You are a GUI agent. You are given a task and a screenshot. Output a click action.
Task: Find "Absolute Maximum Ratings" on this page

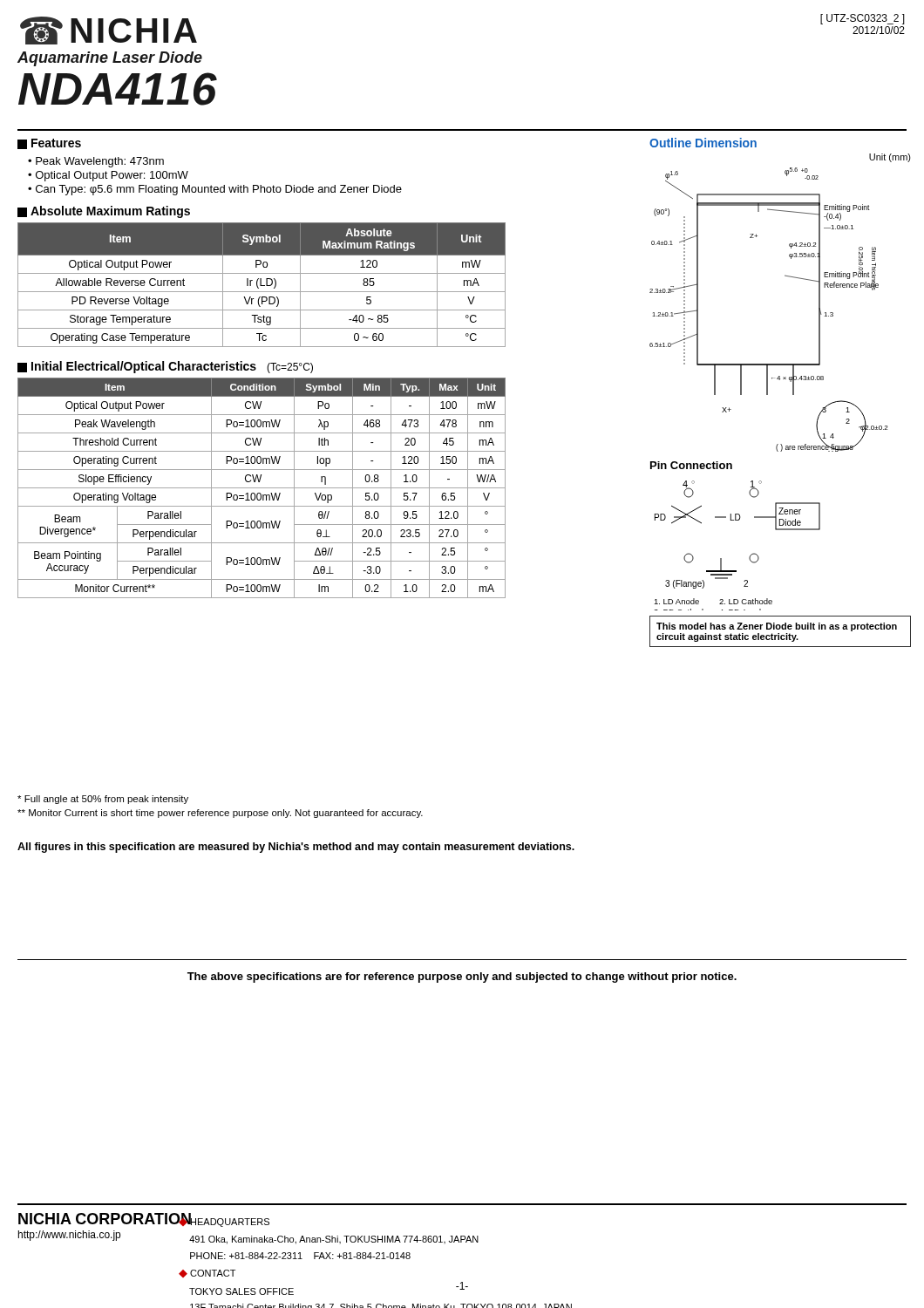coord(104,211)
